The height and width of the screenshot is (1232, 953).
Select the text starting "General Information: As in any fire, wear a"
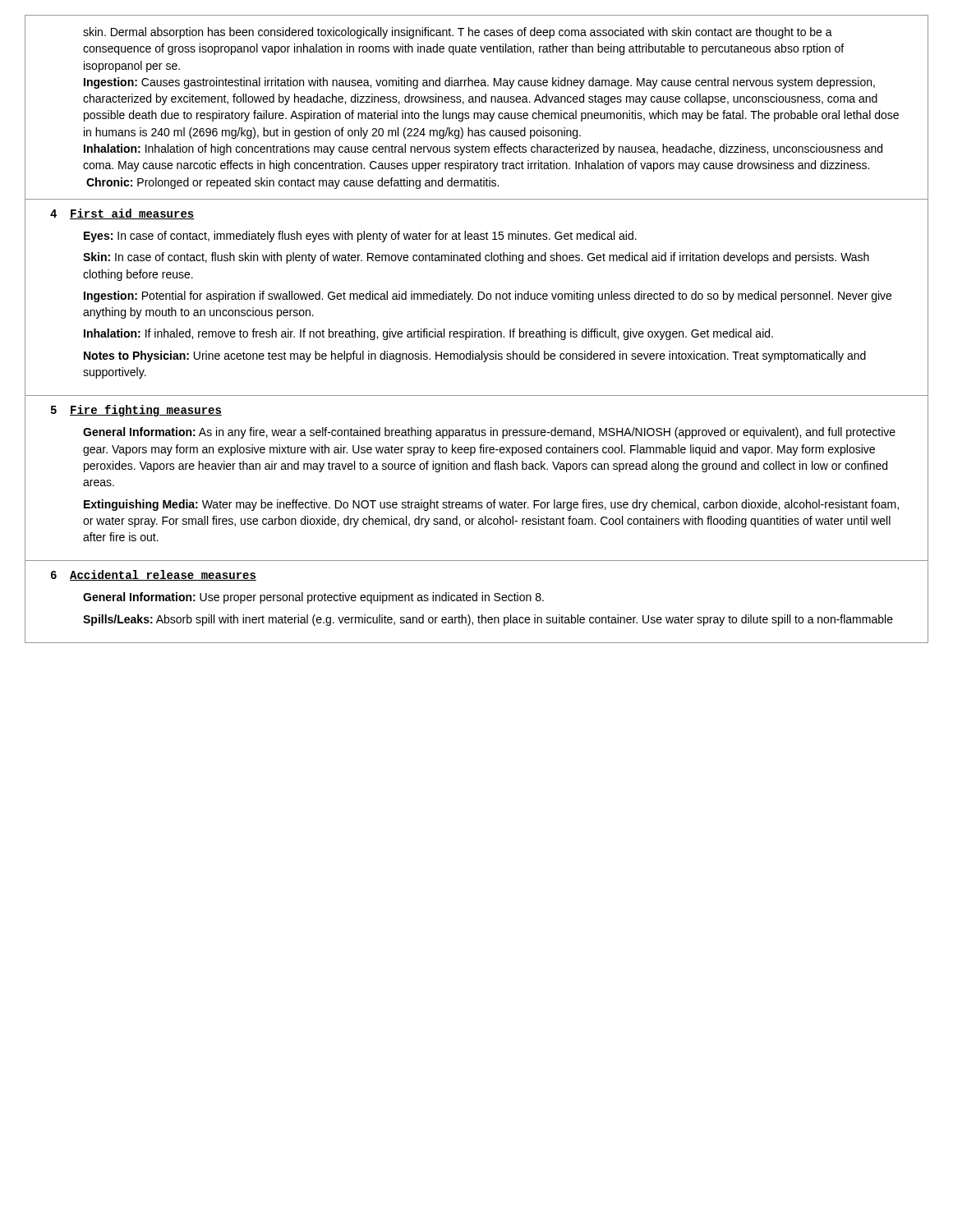pyautogui.click(x=489, y=433)
